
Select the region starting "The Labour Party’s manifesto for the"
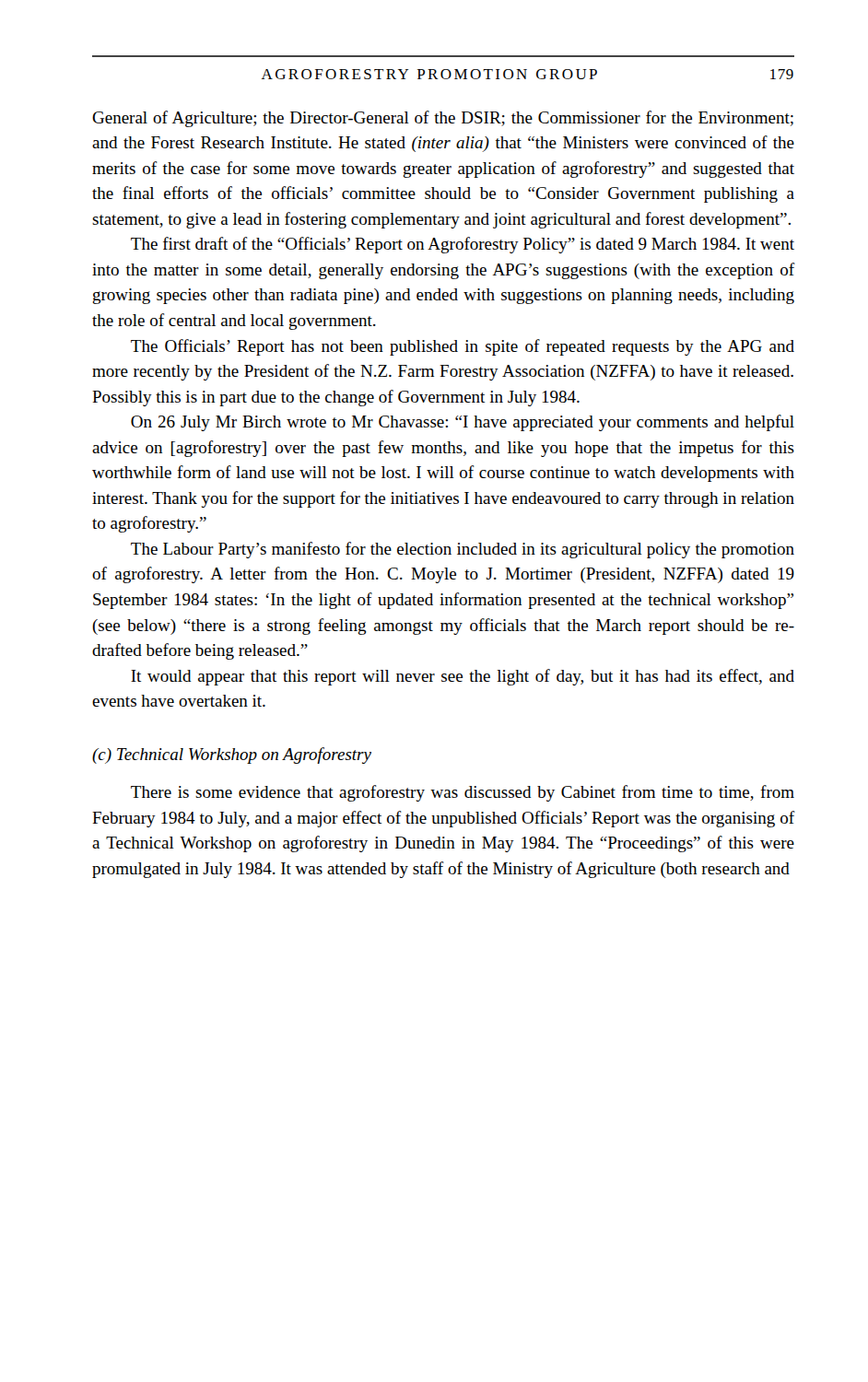443,600
